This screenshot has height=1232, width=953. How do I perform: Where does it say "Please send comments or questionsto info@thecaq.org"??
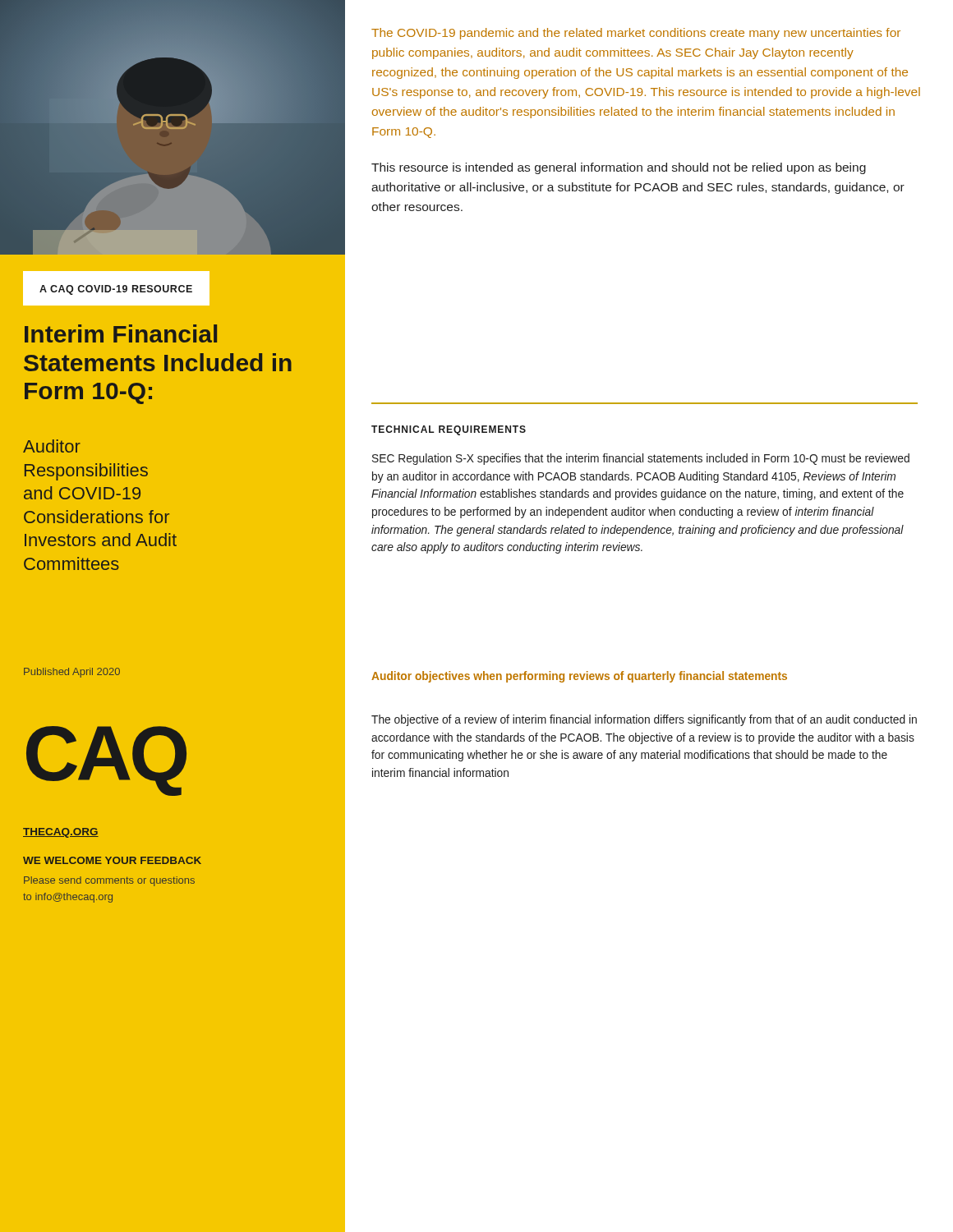click(171, 888)
